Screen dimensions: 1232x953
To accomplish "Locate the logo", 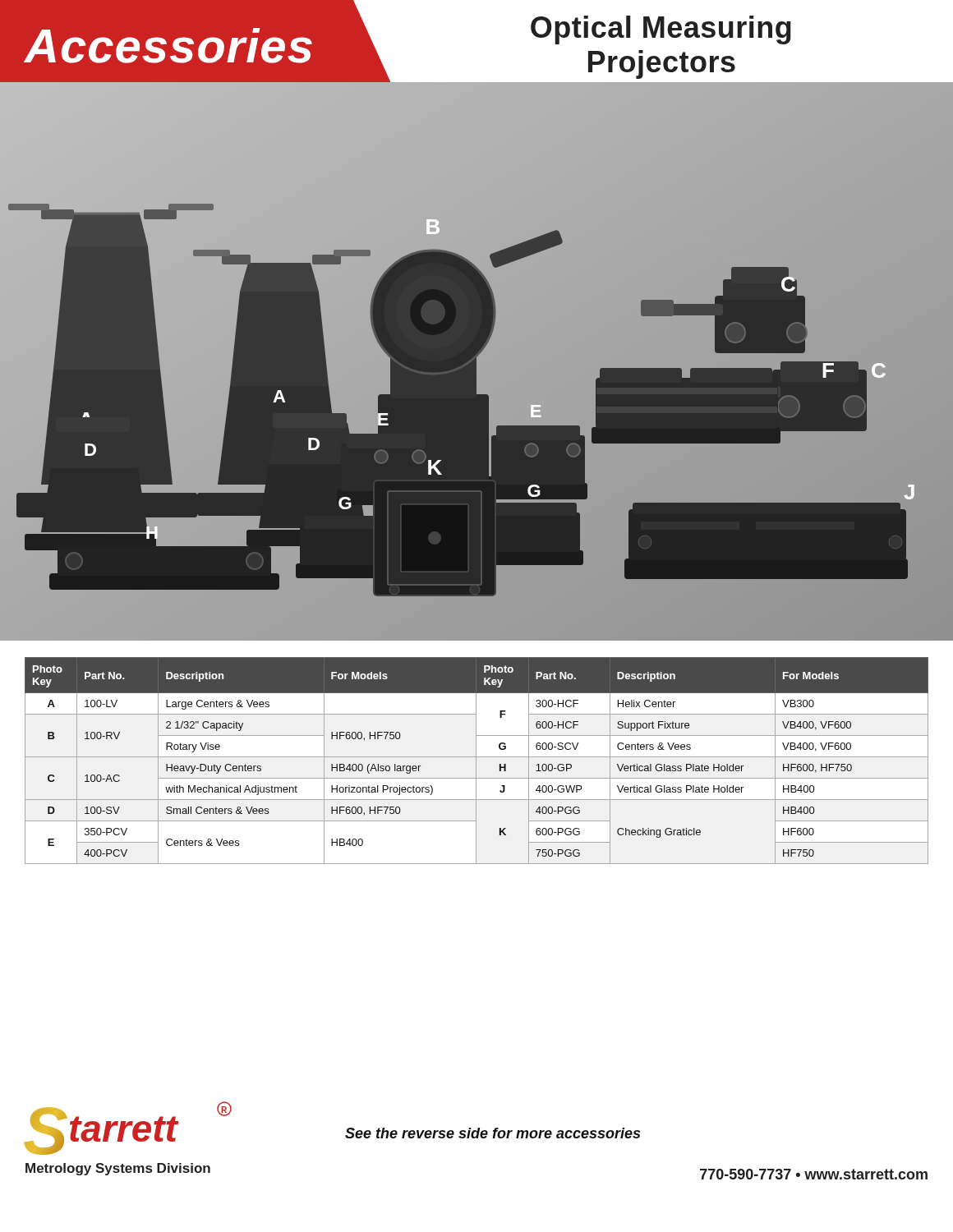I will [x=146, y=1146].
